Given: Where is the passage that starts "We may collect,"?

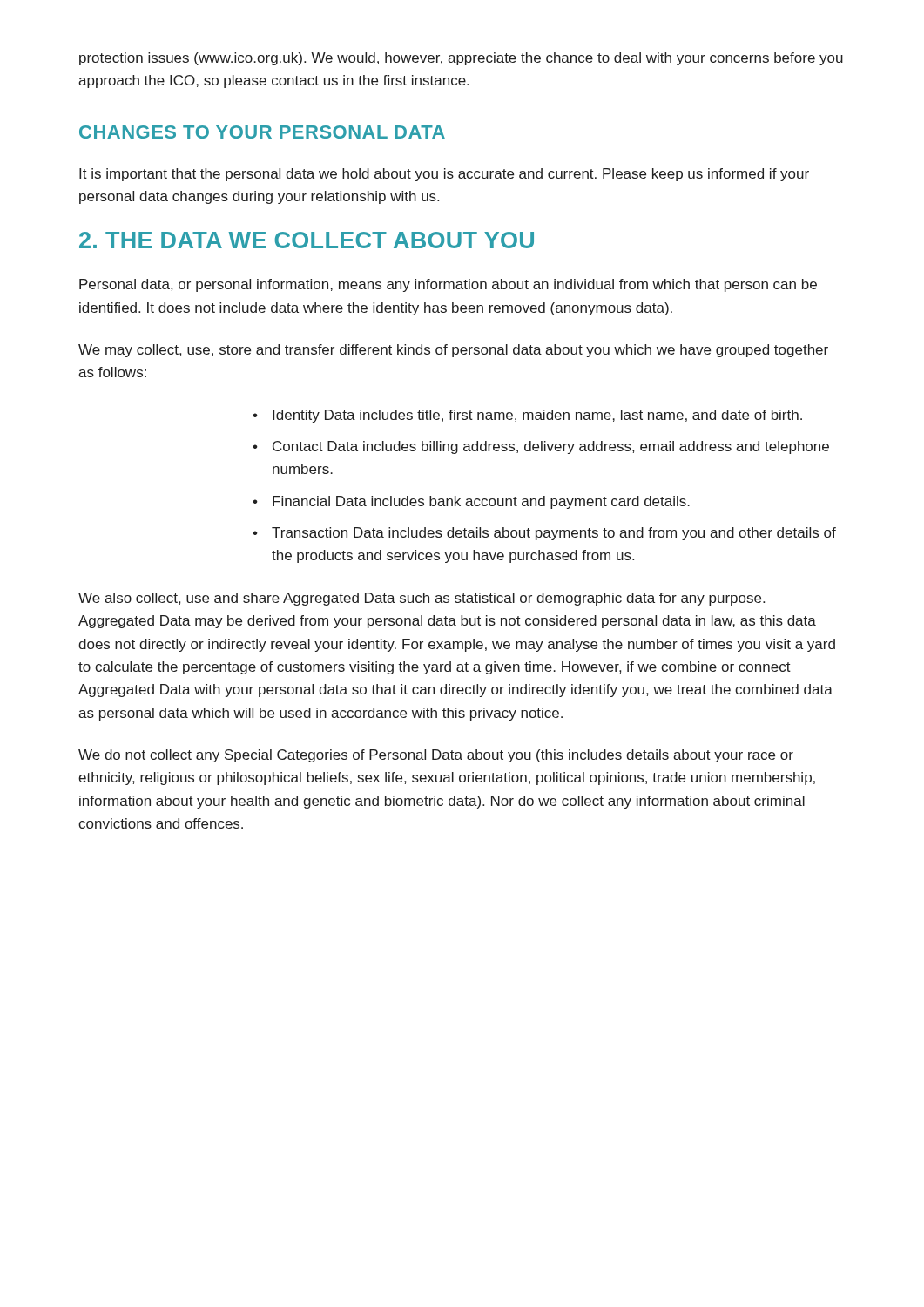Looking at the screenshot, I should click(453, 361).
